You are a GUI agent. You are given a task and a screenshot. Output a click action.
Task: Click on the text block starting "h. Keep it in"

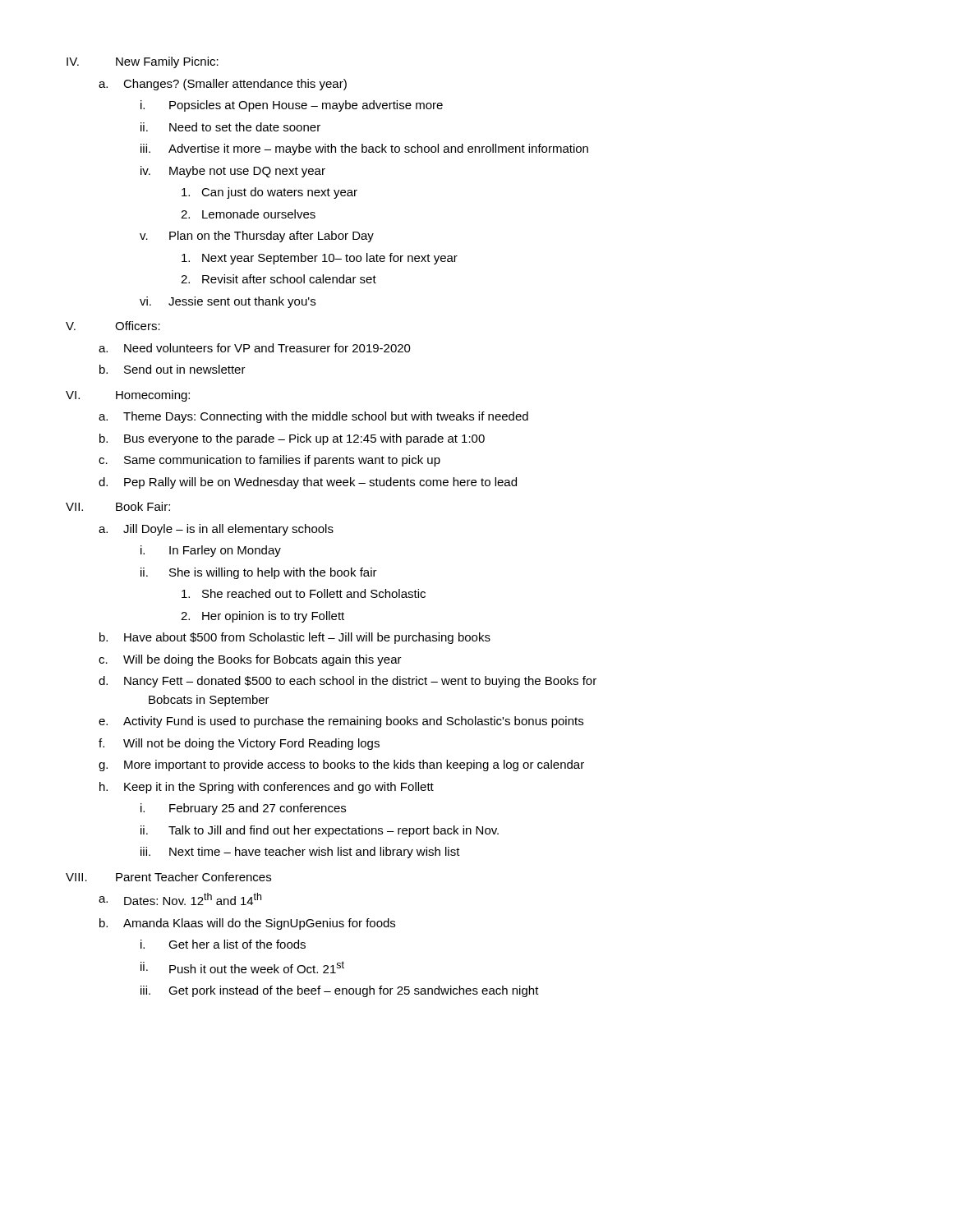[x=266, y=787]
